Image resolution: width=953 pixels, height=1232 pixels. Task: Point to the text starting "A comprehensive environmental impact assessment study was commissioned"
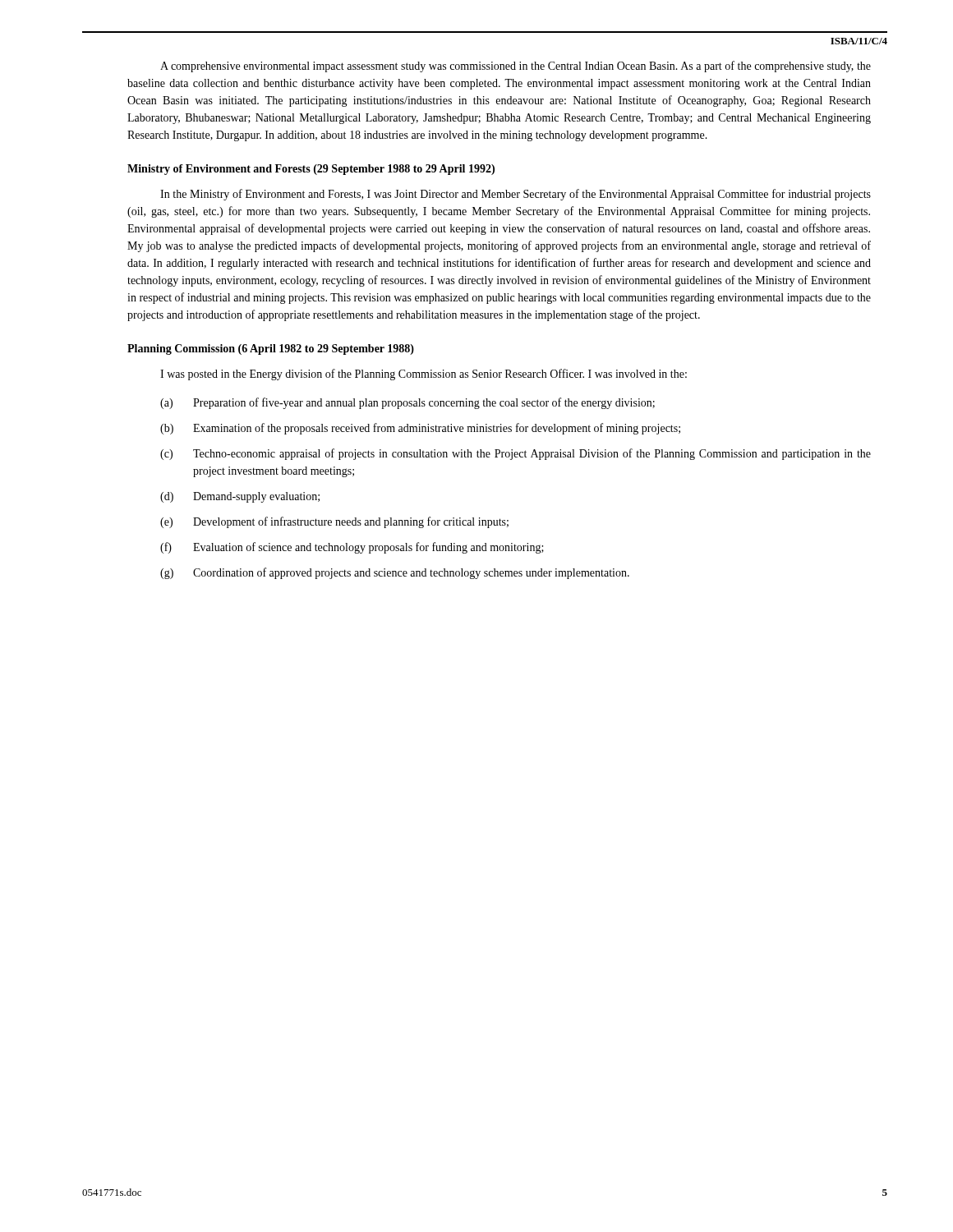click(x=499, y=101)
